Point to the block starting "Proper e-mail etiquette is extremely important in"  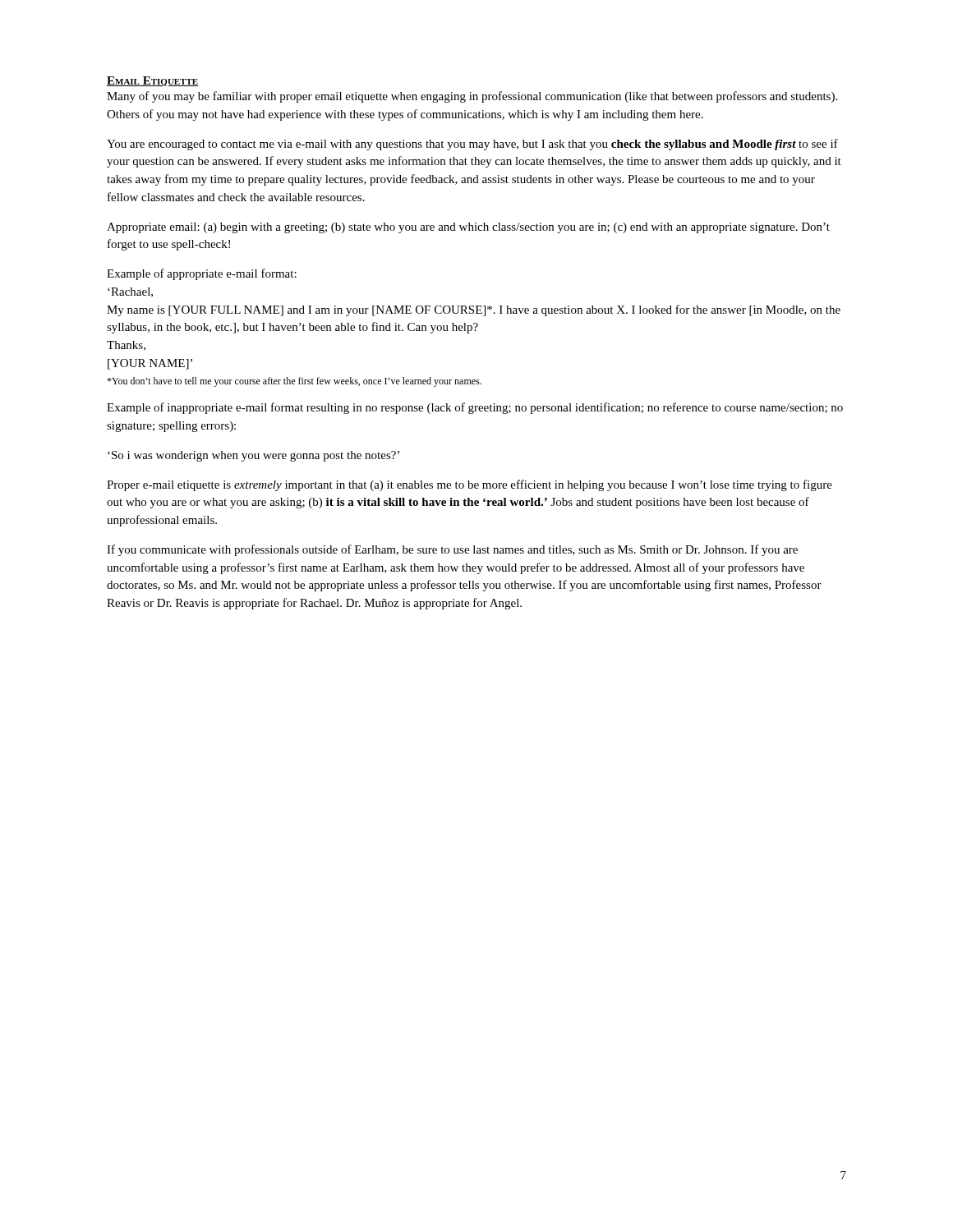point(469,502)
